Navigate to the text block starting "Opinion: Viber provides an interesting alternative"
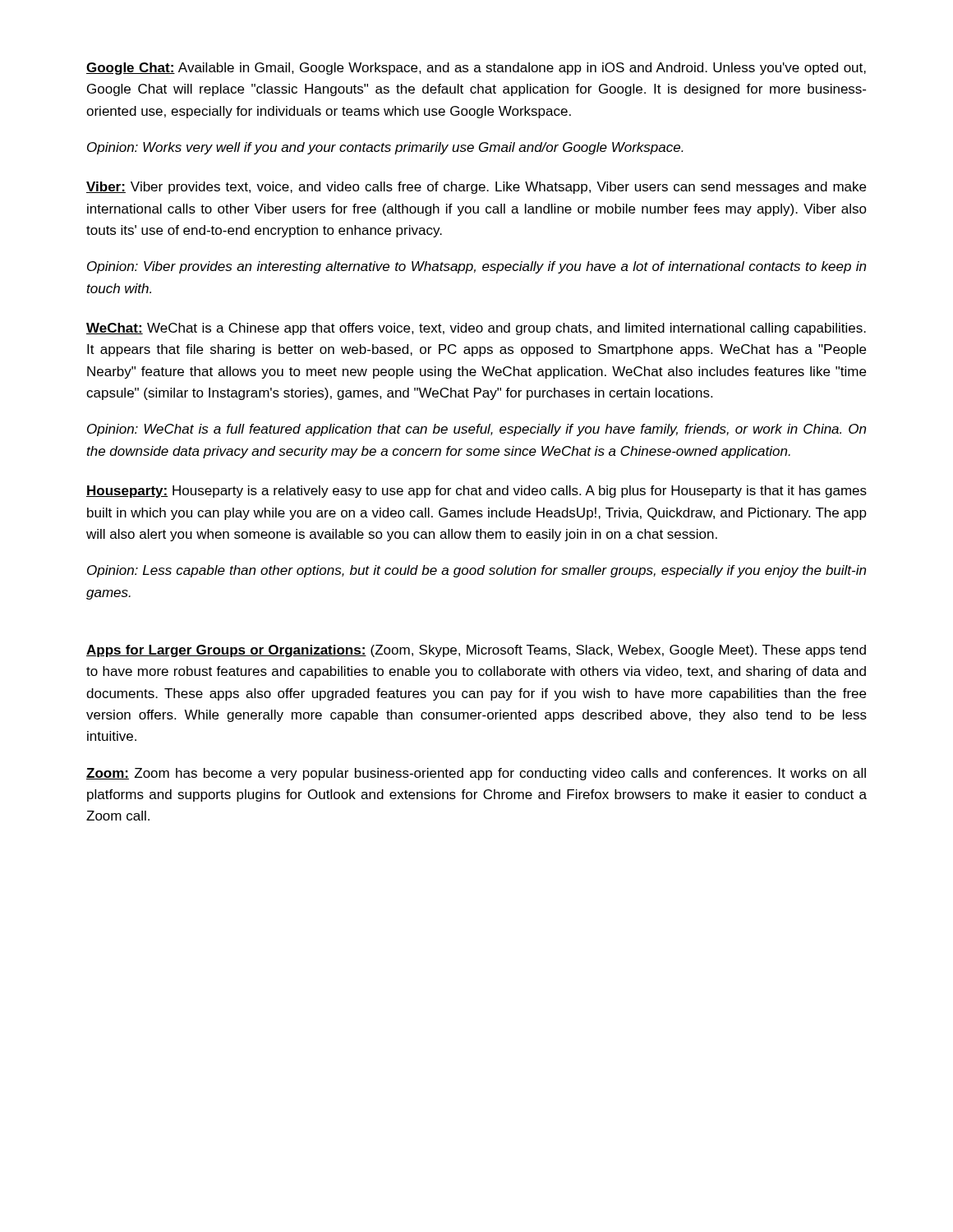The height and width of the screenshot is (1232, 953). [x=476, y=278]
